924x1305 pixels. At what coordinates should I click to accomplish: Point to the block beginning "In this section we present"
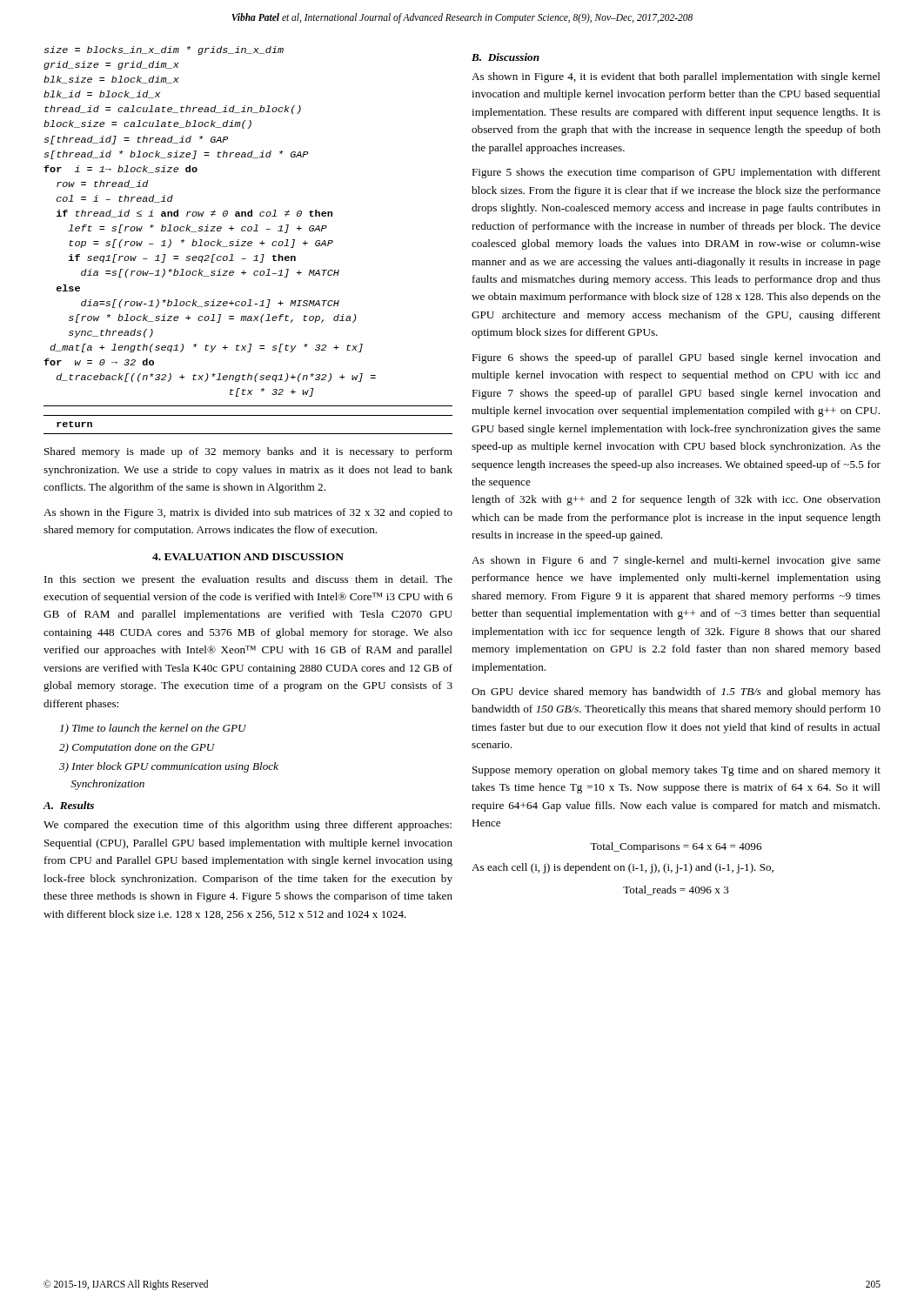coord(248,641)
